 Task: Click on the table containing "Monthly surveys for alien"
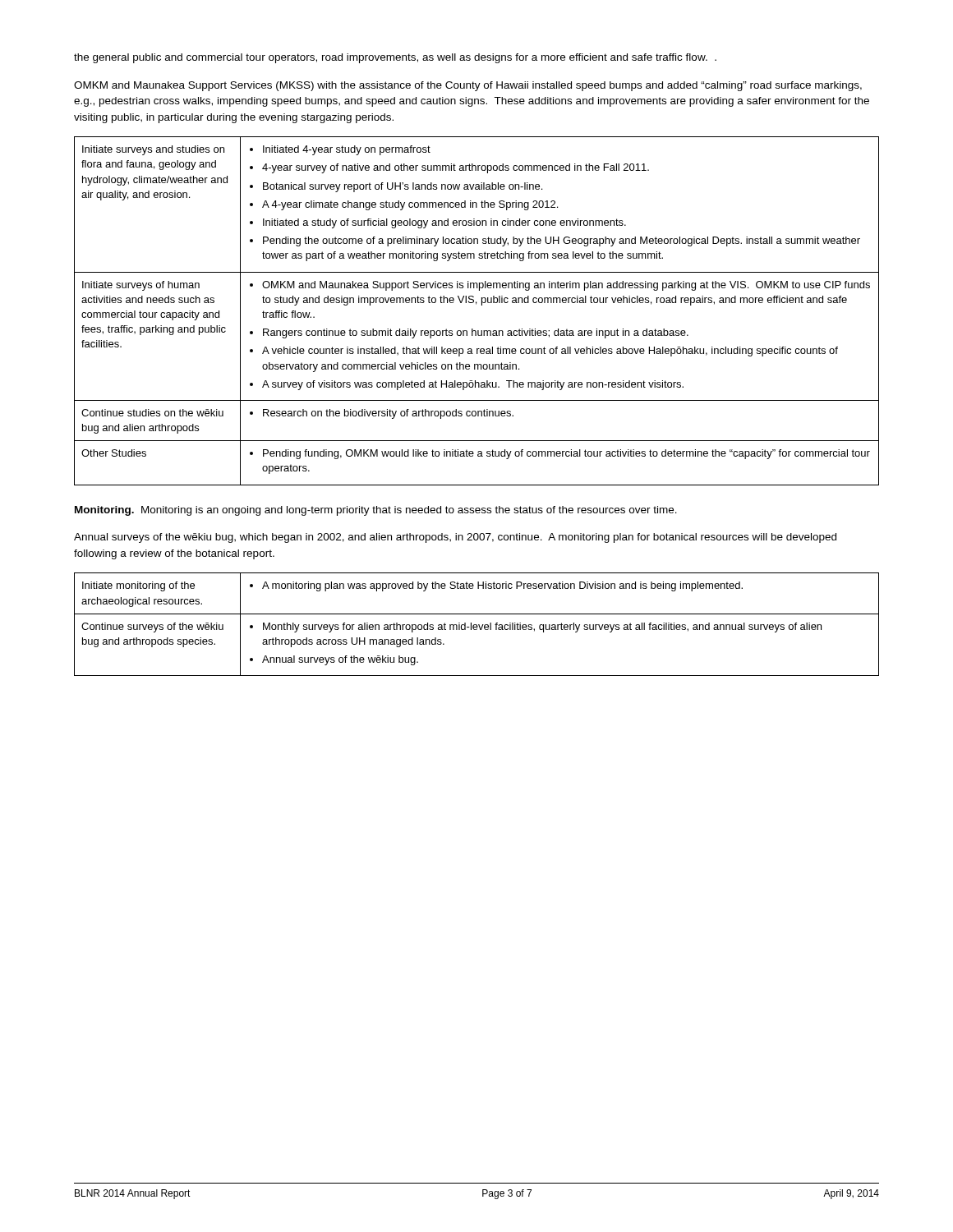point(476,624)
